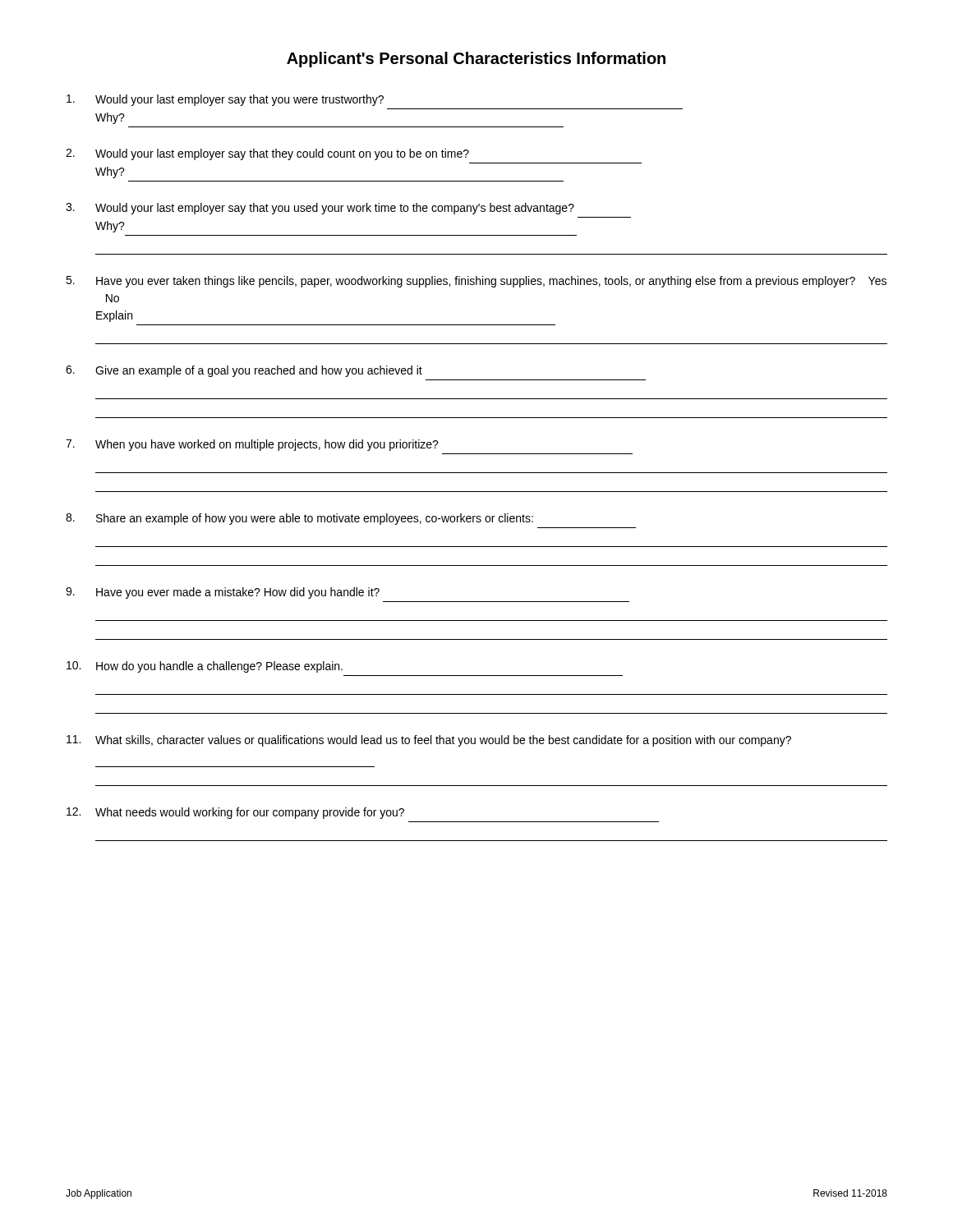Locate the region starting "7. When you"
The height and width of the screenshot is (1232, 953).
(x=476, y=464)
